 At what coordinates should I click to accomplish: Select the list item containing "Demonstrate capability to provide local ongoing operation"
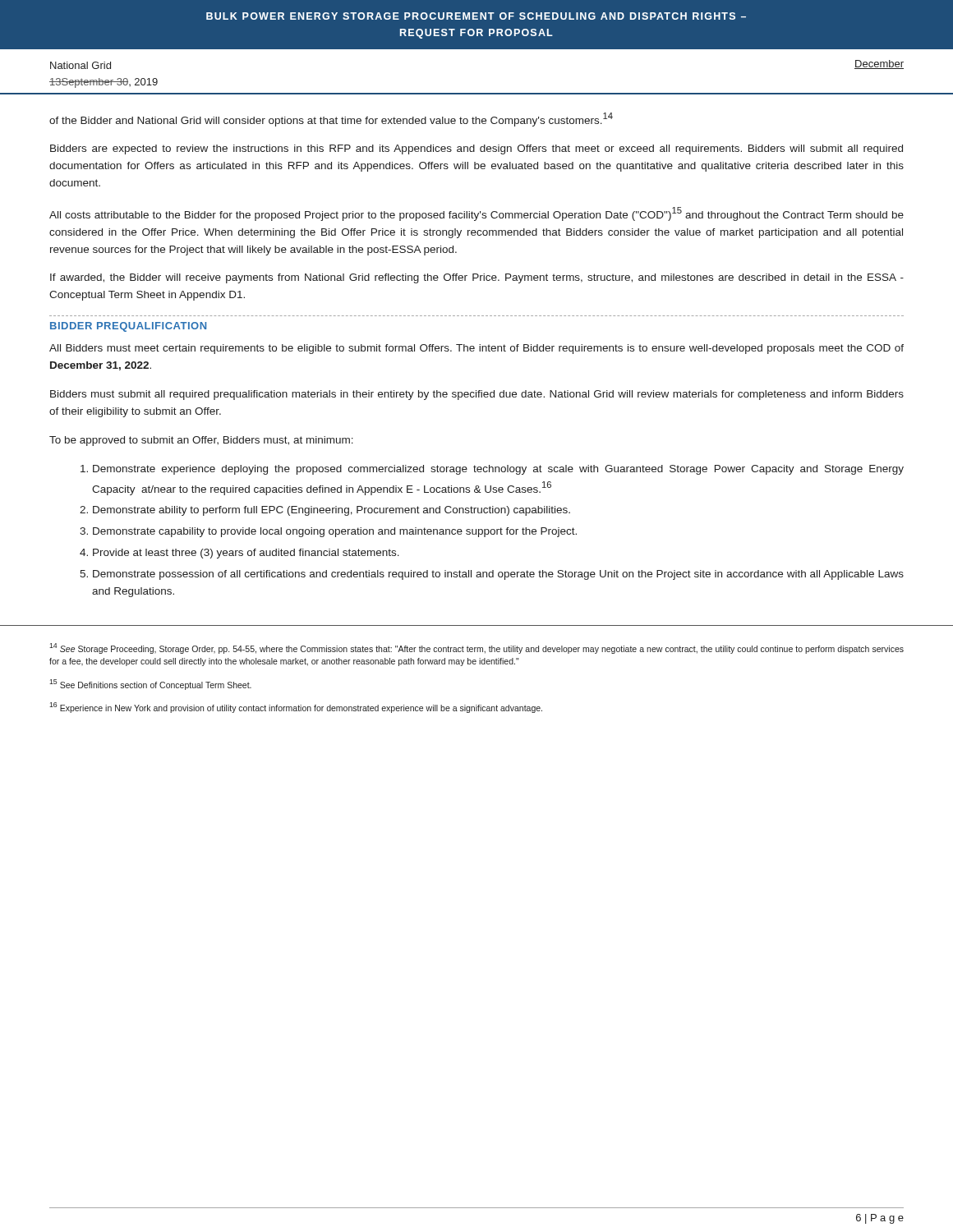pos(335,531)
